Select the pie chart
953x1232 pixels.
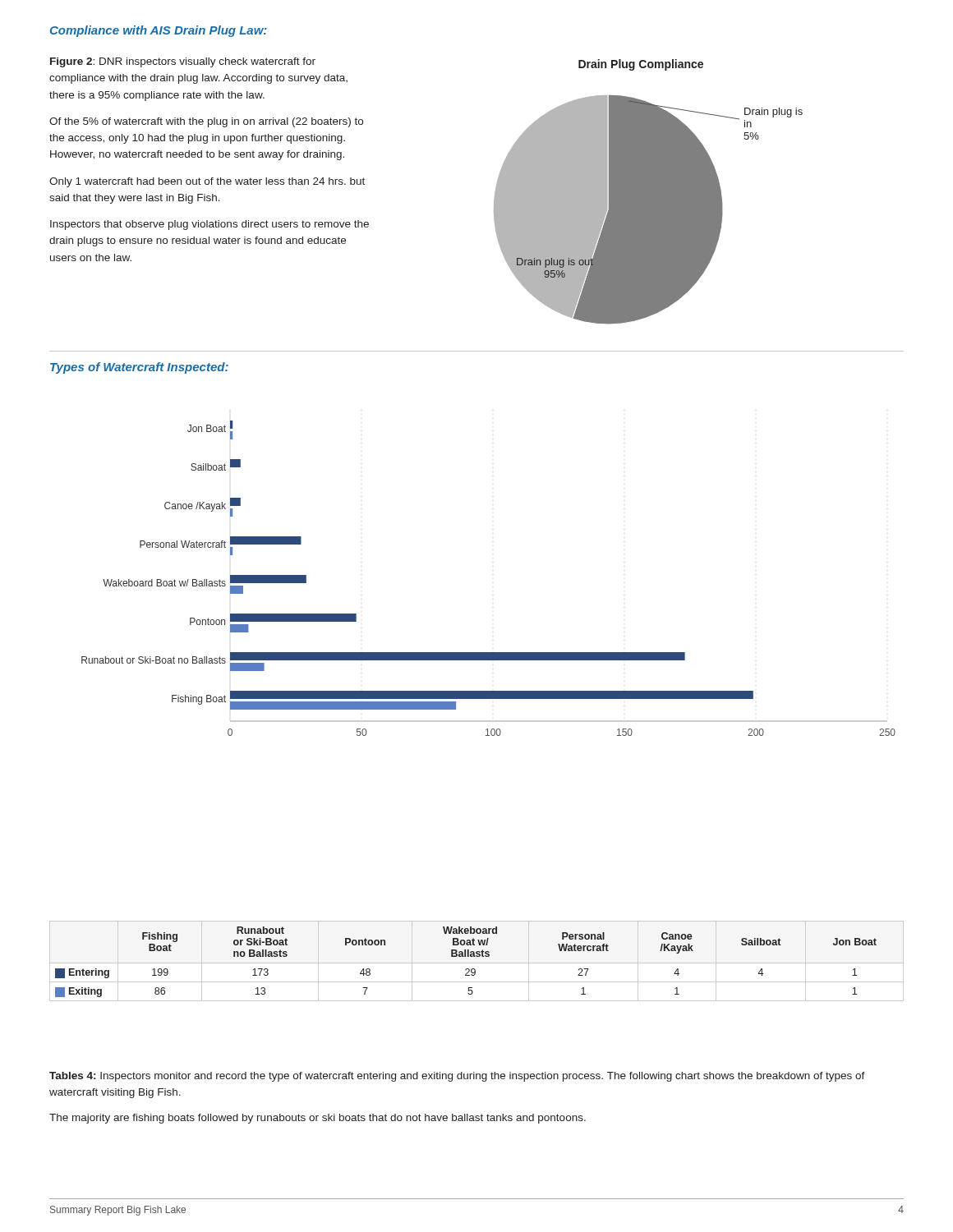click(649, 194)
